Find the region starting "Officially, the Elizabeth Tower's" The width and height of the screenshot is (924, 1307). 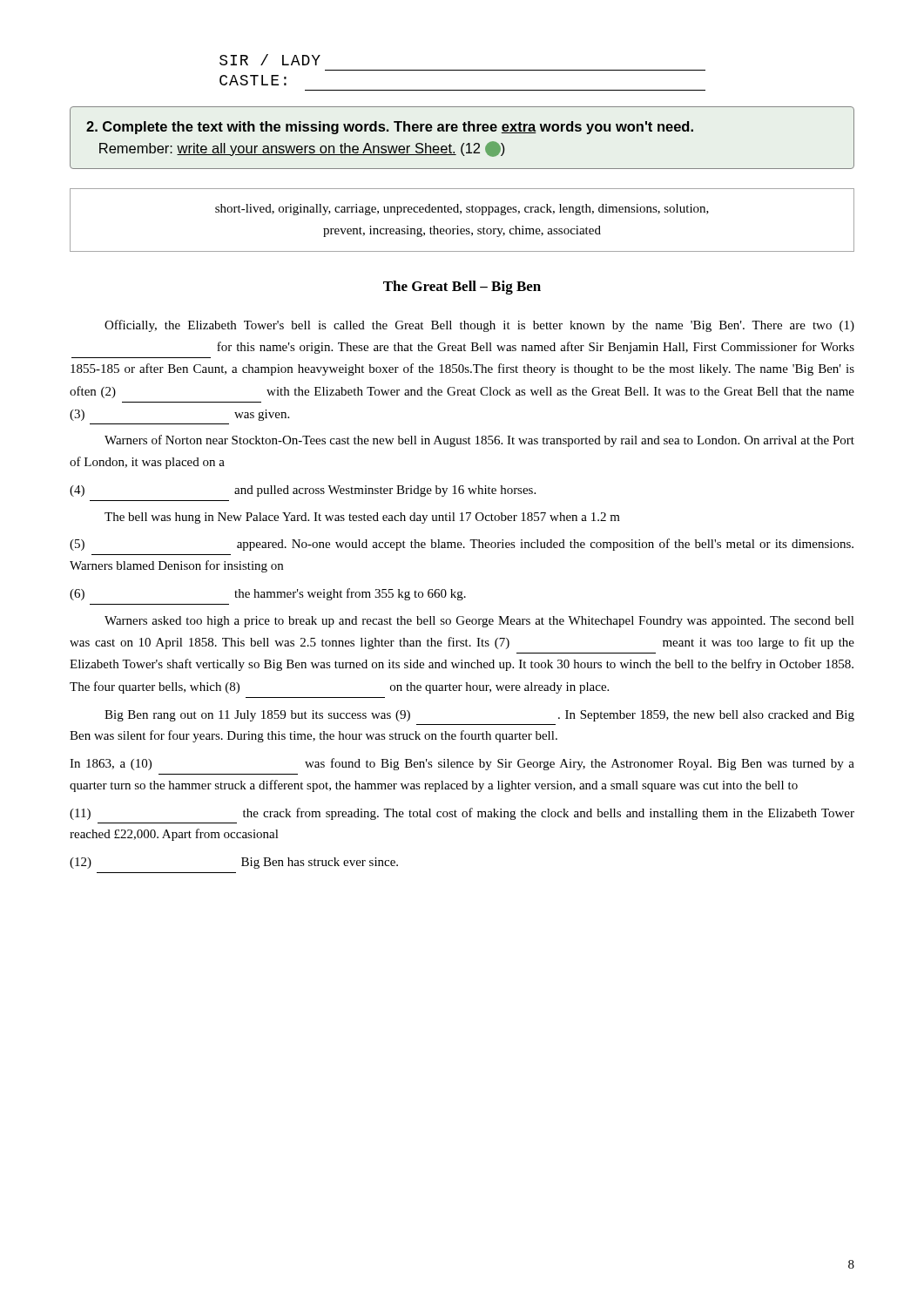click(462, 593)
